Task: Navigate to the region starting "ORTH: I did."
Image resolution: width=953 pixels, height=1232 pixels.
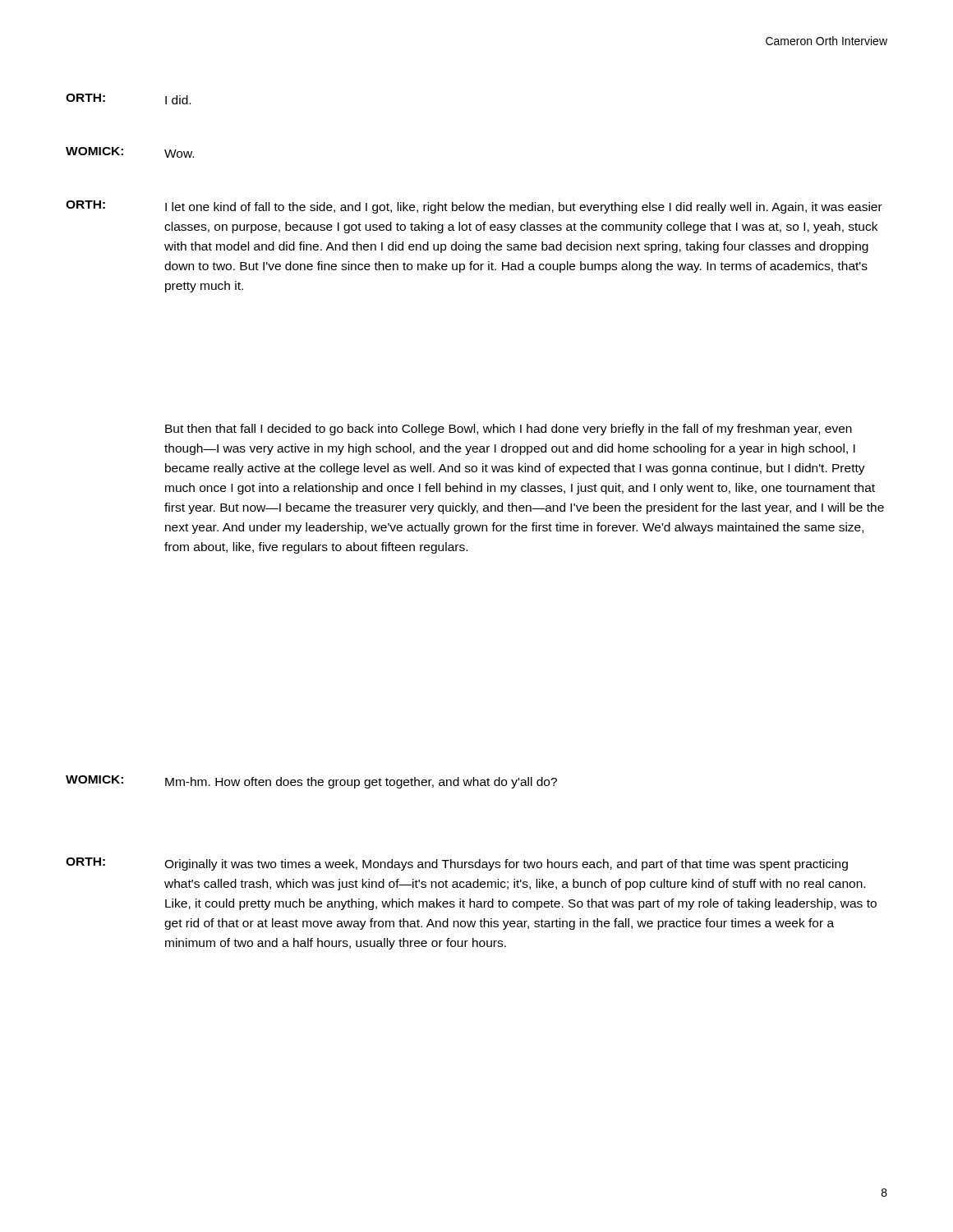Action: (x=88, y=99)
